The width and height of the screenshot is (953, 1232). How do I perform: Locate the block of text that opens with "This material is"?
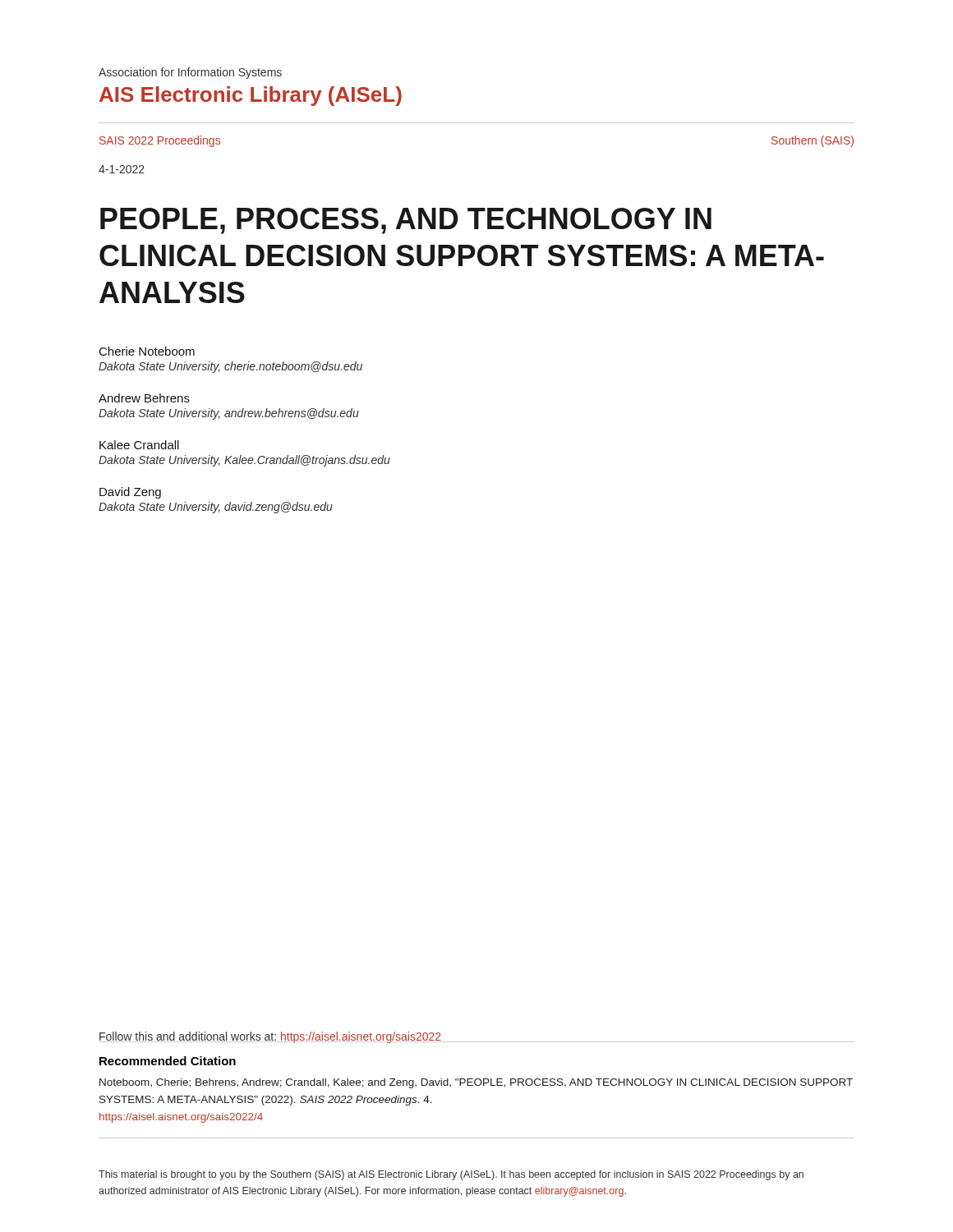[451, 1183]
